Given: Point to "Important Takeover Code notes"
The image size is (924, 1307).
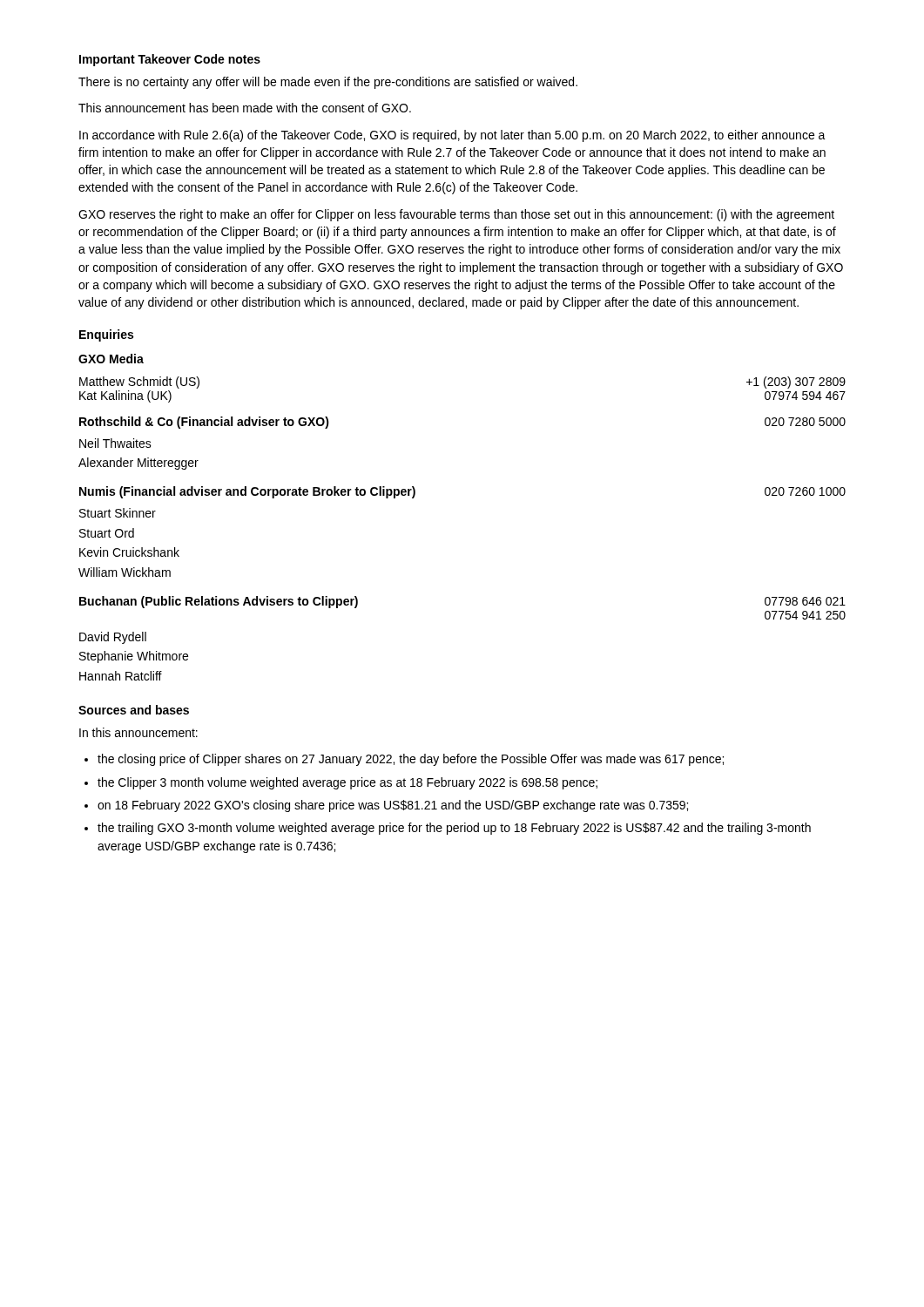Looking at the screenshot, I should click(169, 59).
